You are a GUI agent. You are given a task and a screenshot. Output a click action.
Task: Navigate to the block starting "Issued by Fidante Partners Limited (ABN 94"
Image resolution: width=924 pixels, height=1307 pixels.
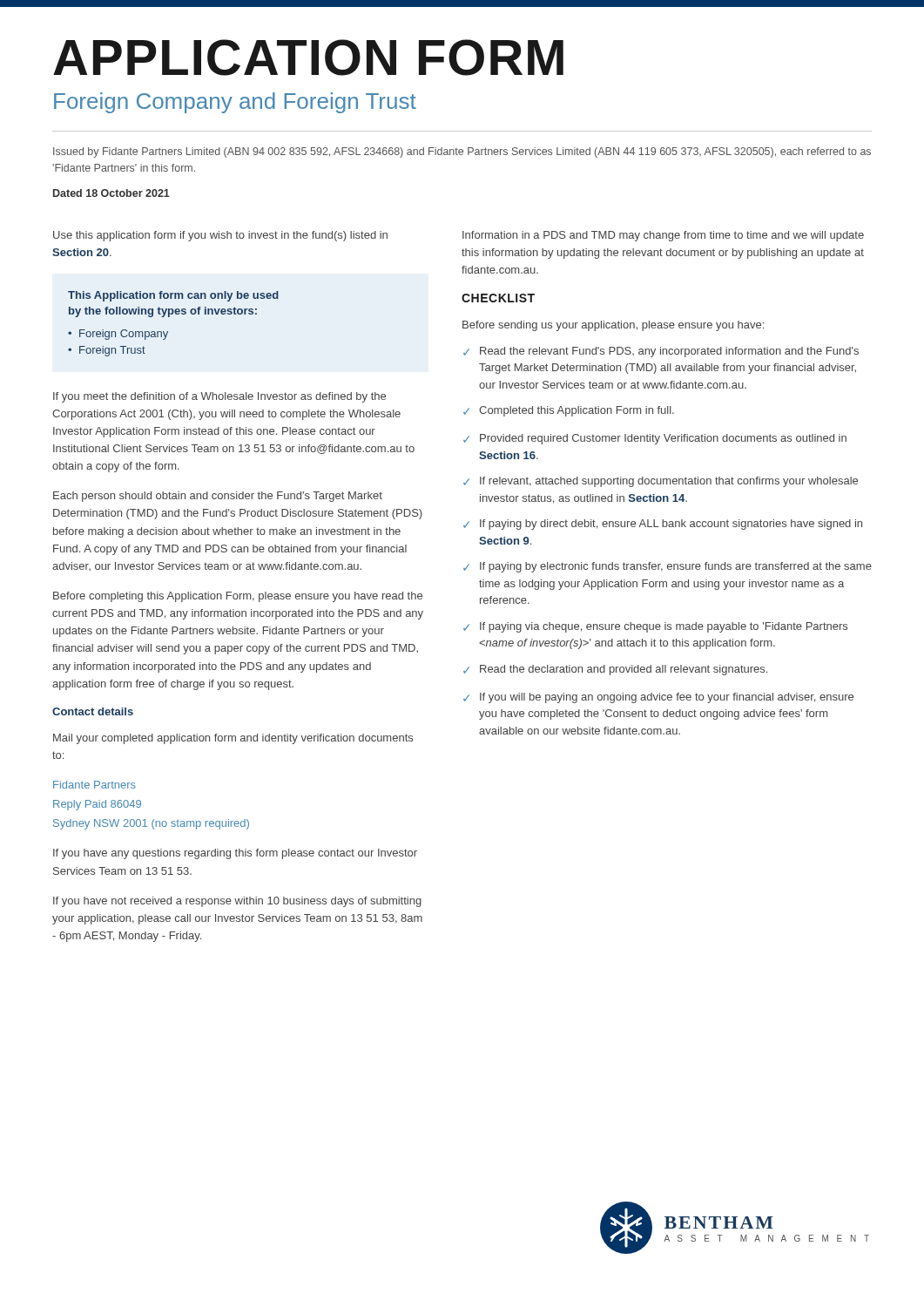pyautogui.click(x=462, y=160)
